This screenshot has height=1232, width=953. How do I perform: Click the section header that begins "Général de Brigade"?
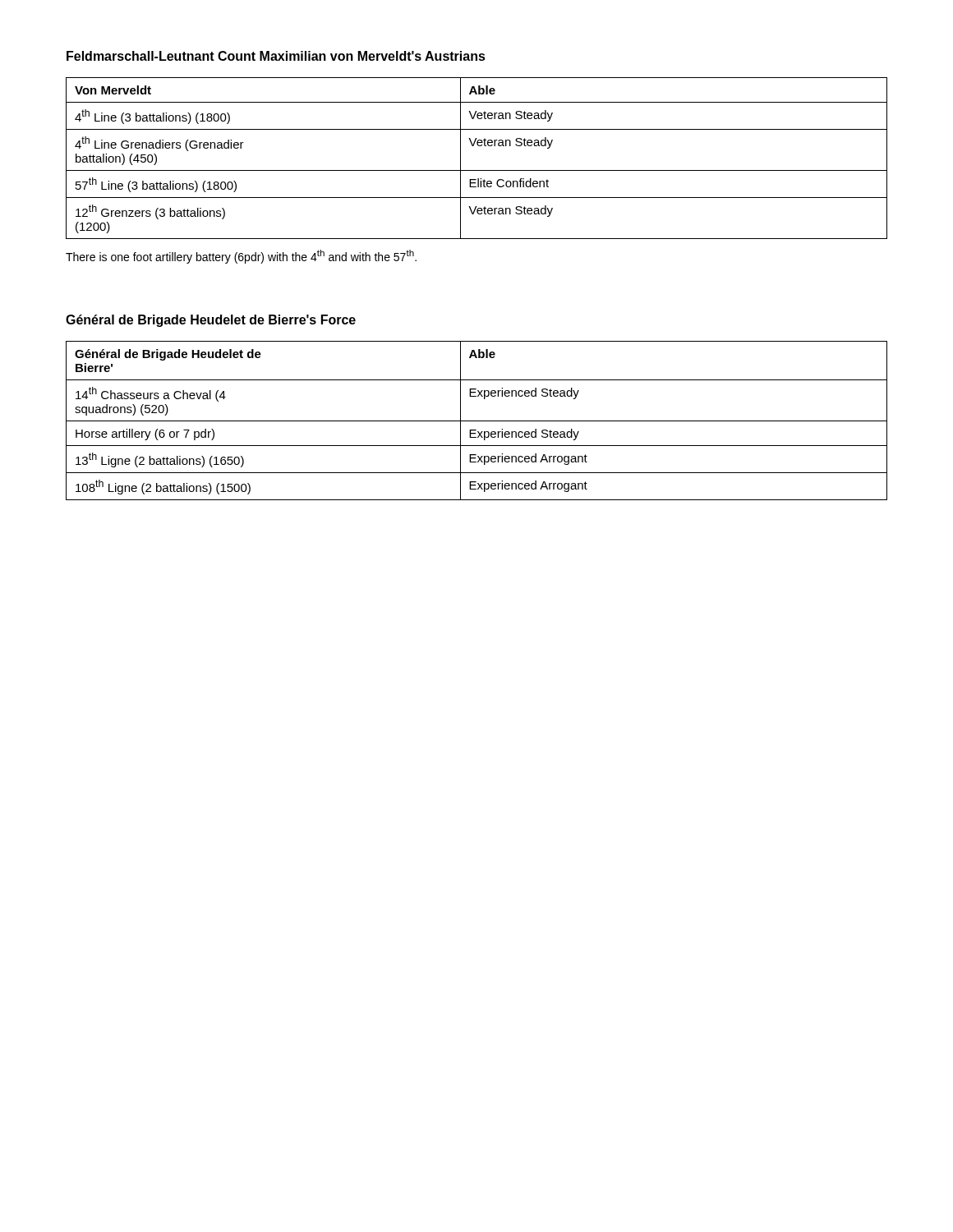(211, 320)
